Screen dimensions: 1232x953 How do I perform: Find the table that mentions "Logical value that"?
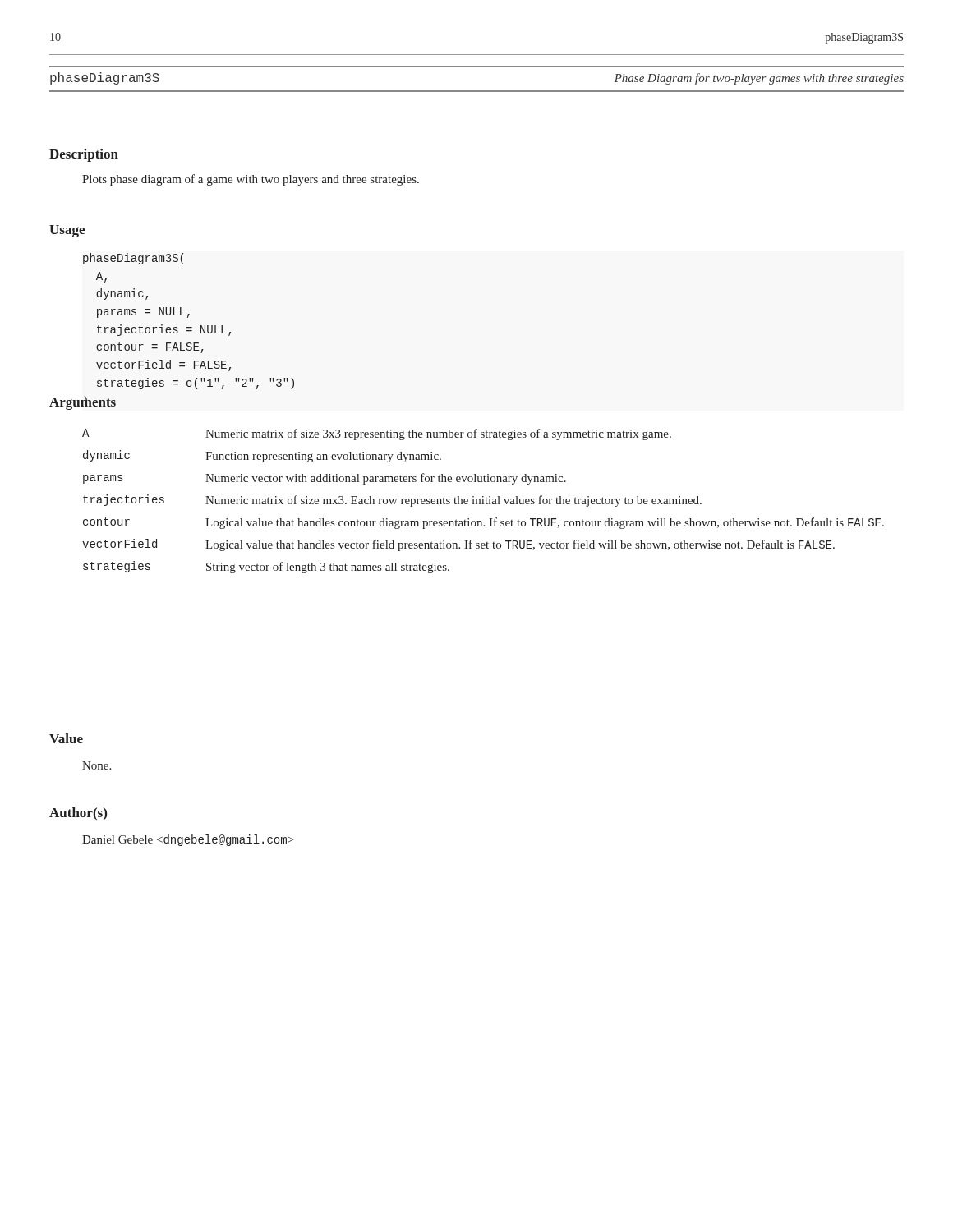coord(476,501)
